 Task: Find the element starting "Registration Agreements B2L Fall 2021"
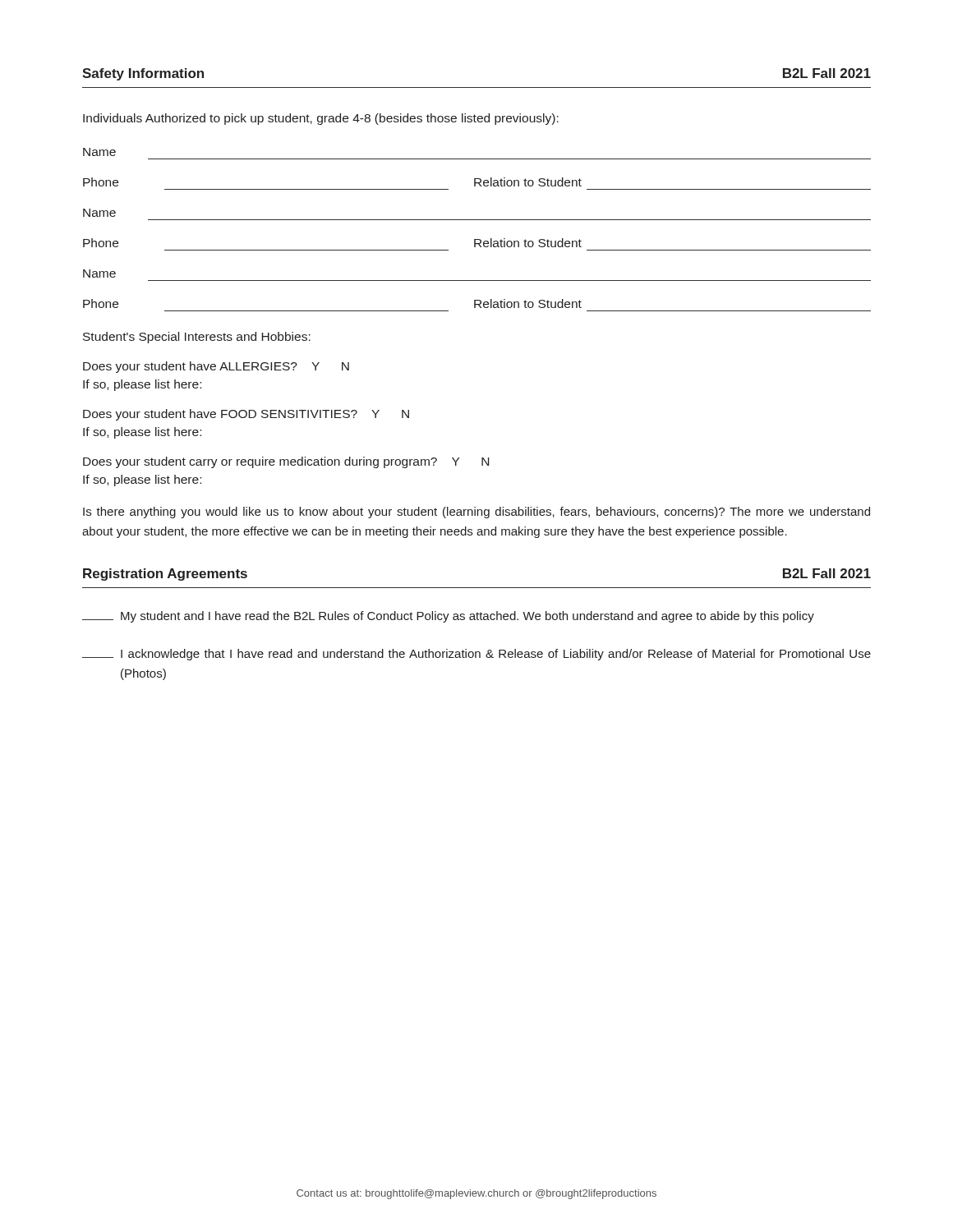158,575
